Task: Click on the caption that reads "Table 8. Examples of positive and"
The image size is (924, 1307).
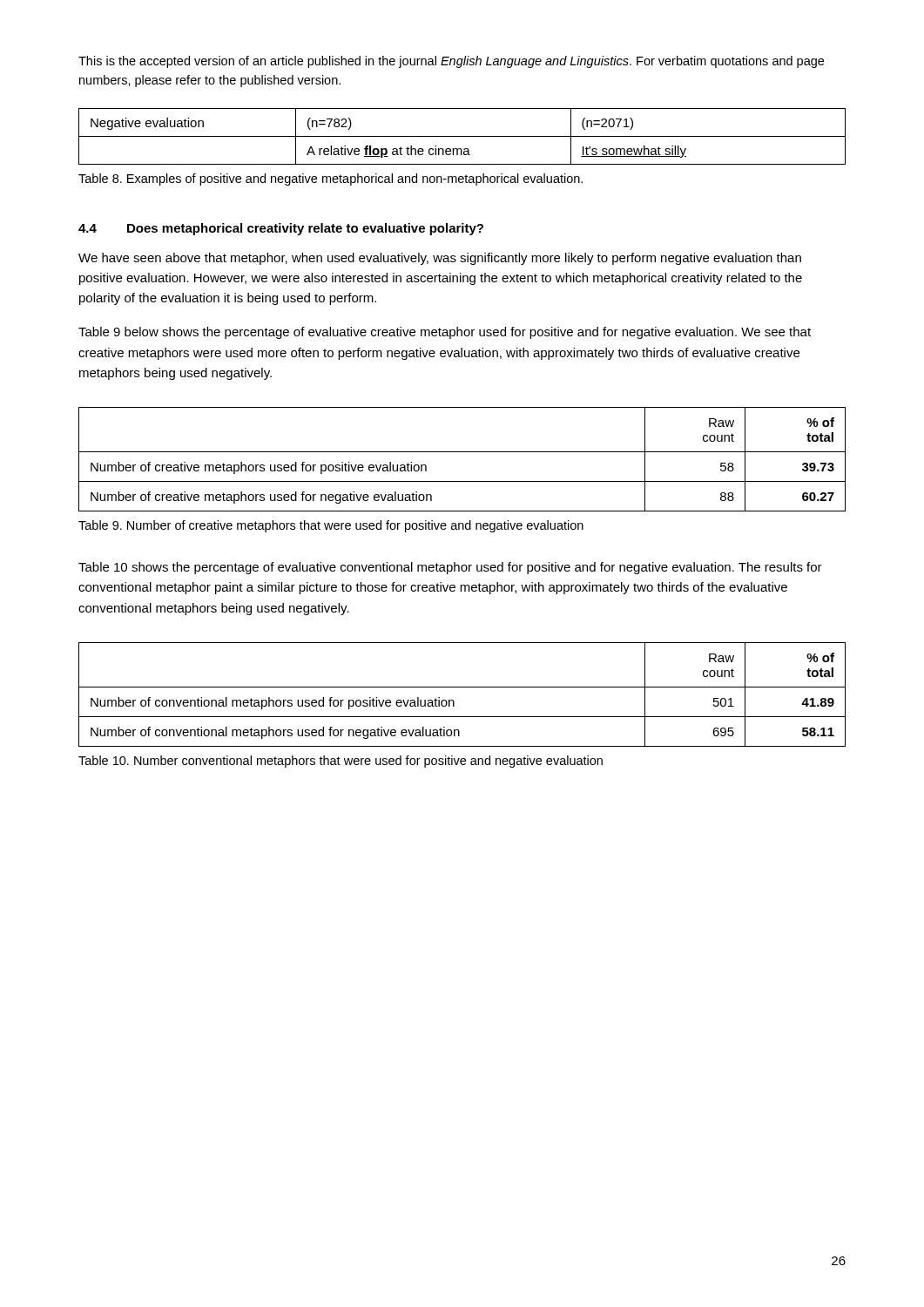Action: (x=331, y=178)
